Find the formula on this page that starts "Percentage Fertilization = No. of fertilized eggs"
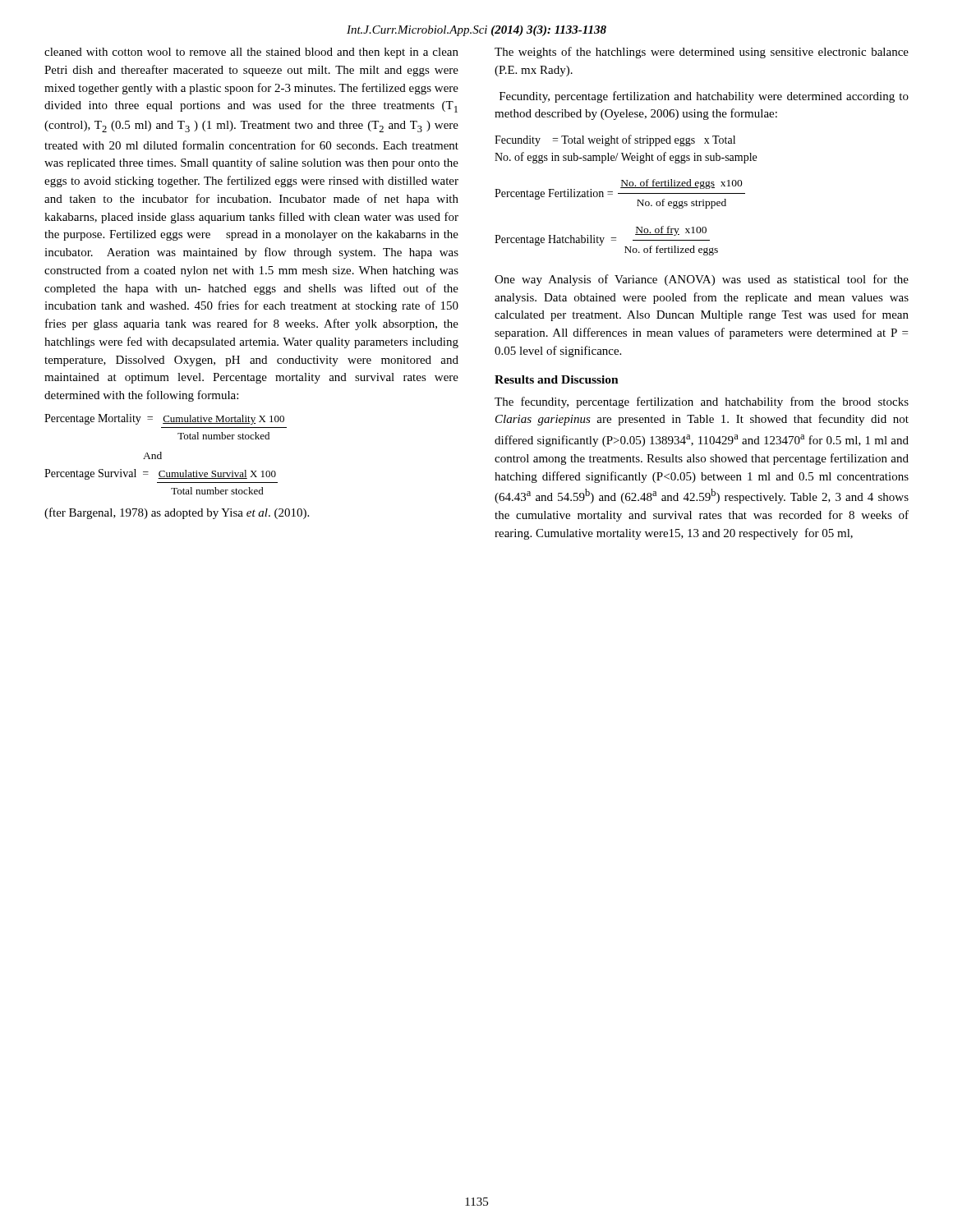 (702, 193)
